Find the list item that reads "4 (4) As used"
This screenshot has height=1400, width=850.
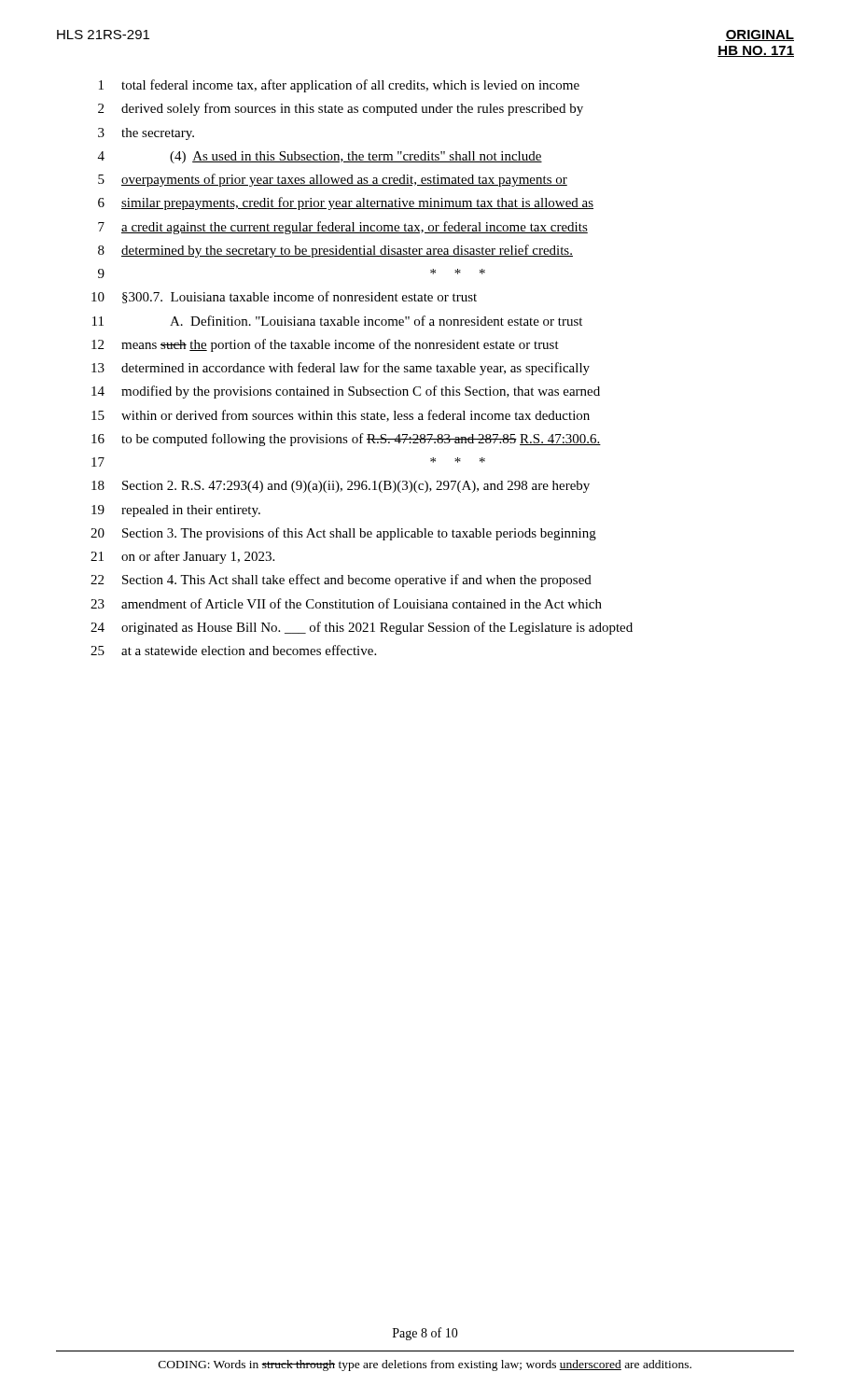425,156
